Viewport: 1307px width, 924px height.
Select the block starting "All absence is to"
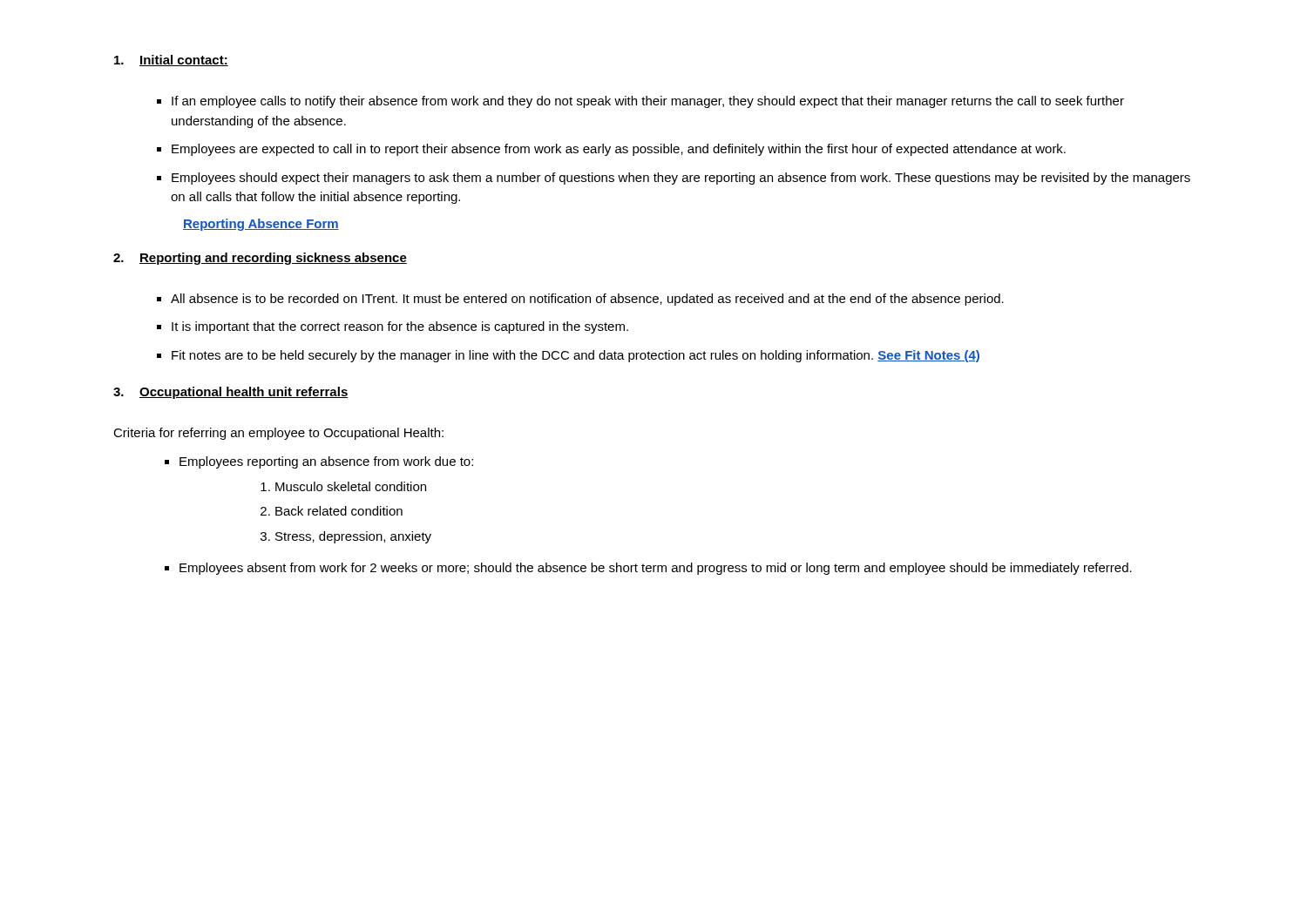(x=682, y=298)
